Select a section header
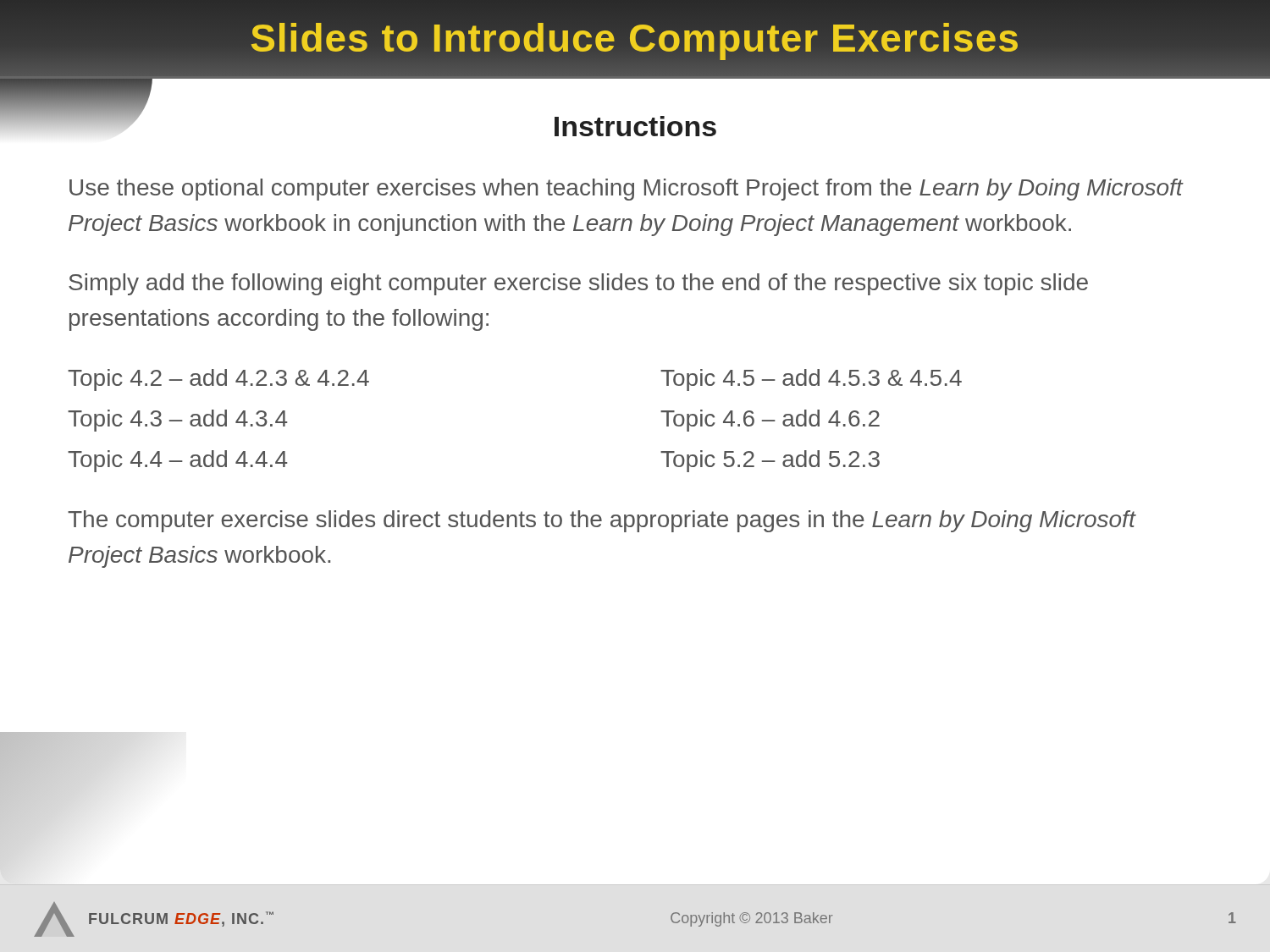This screenshot has height=952, width=1270. coord(635,126)
